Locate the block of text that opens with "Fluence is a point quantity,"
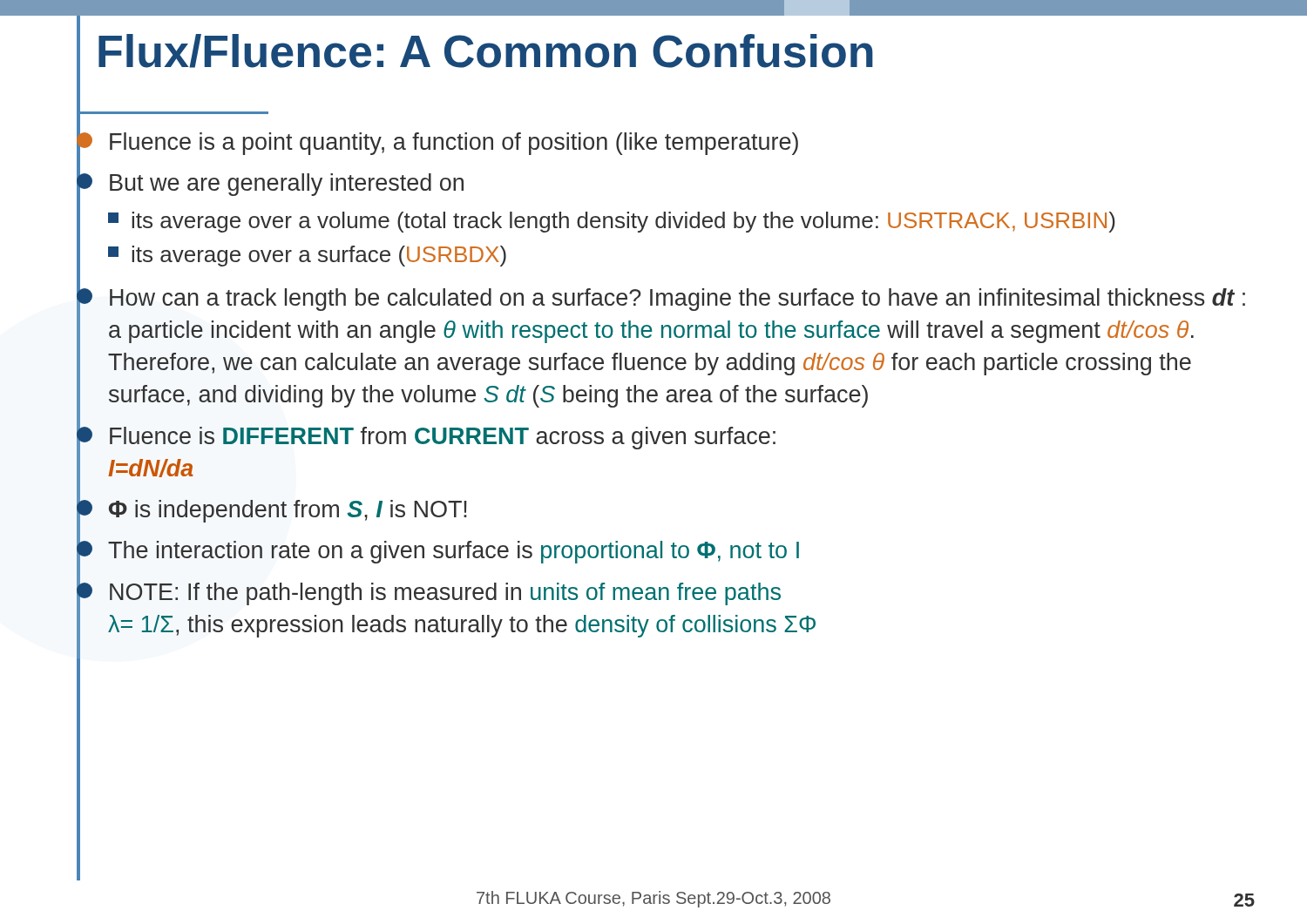Image resolution: width=1307 pixels, height=924 pixels. [666, 143]
